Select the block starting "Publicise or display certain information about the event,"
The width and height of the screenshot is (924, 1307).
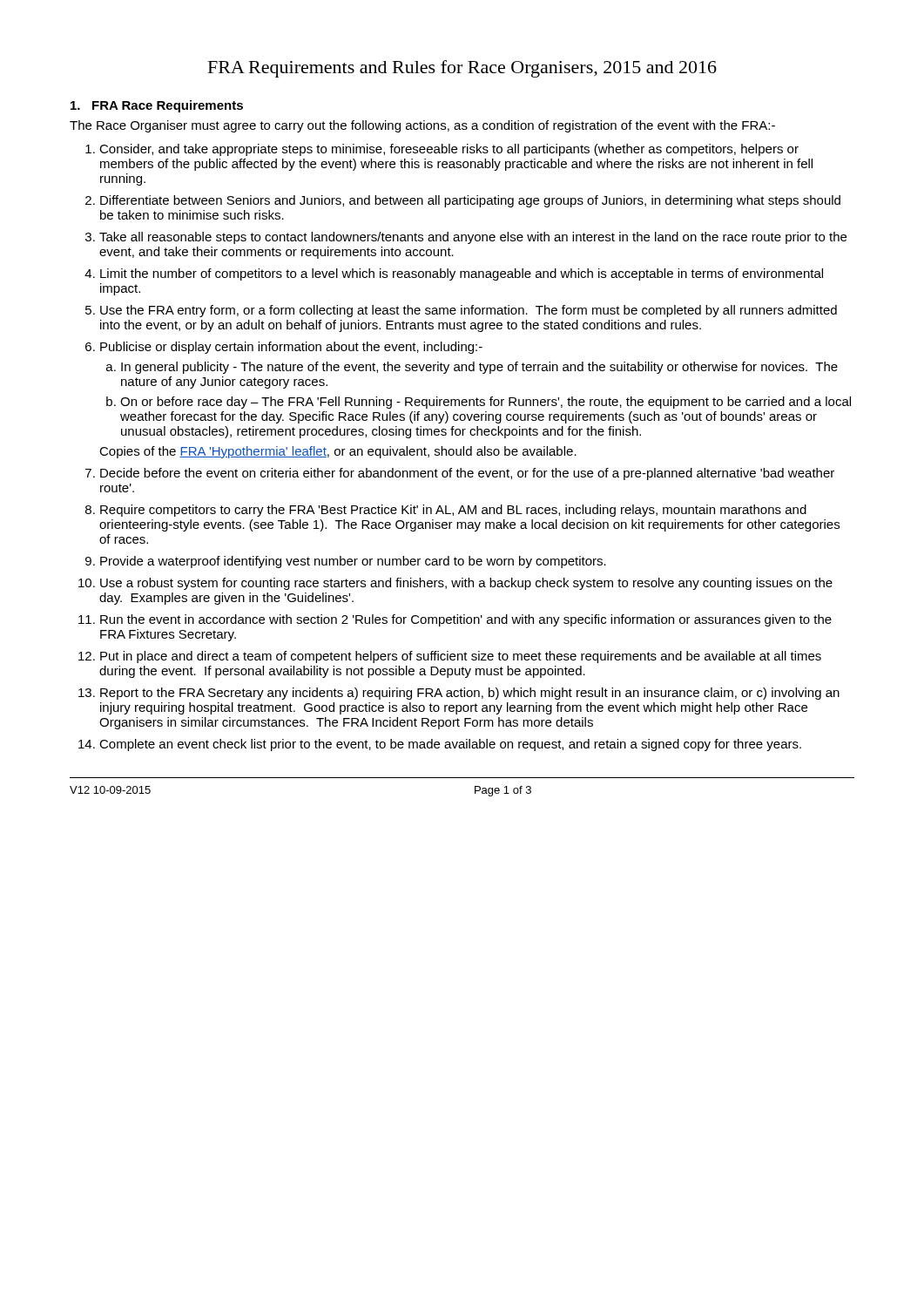coord(477,399)
